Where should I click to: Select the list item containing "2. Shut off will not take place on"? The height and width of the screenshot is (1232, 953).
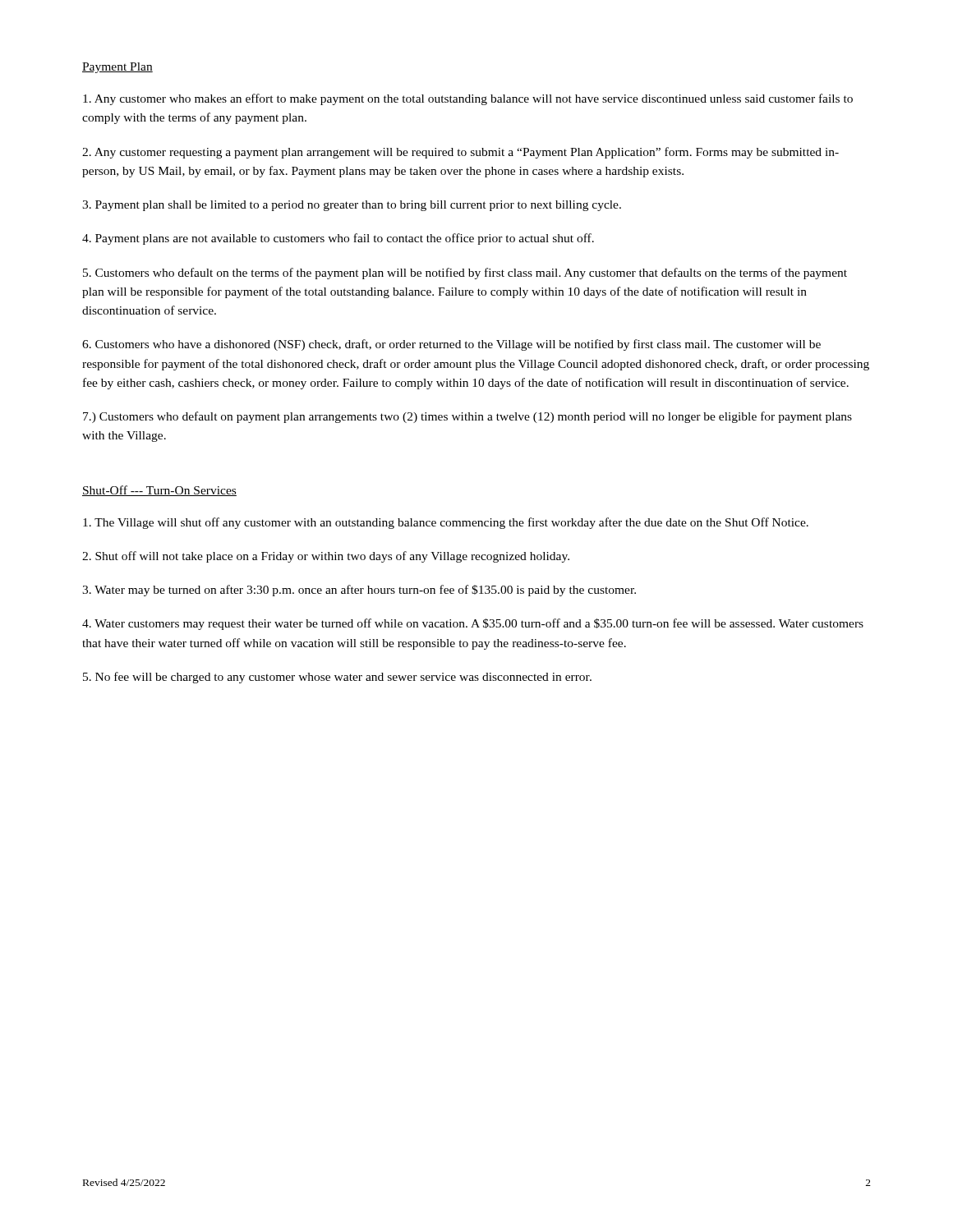tap(326, 555)
